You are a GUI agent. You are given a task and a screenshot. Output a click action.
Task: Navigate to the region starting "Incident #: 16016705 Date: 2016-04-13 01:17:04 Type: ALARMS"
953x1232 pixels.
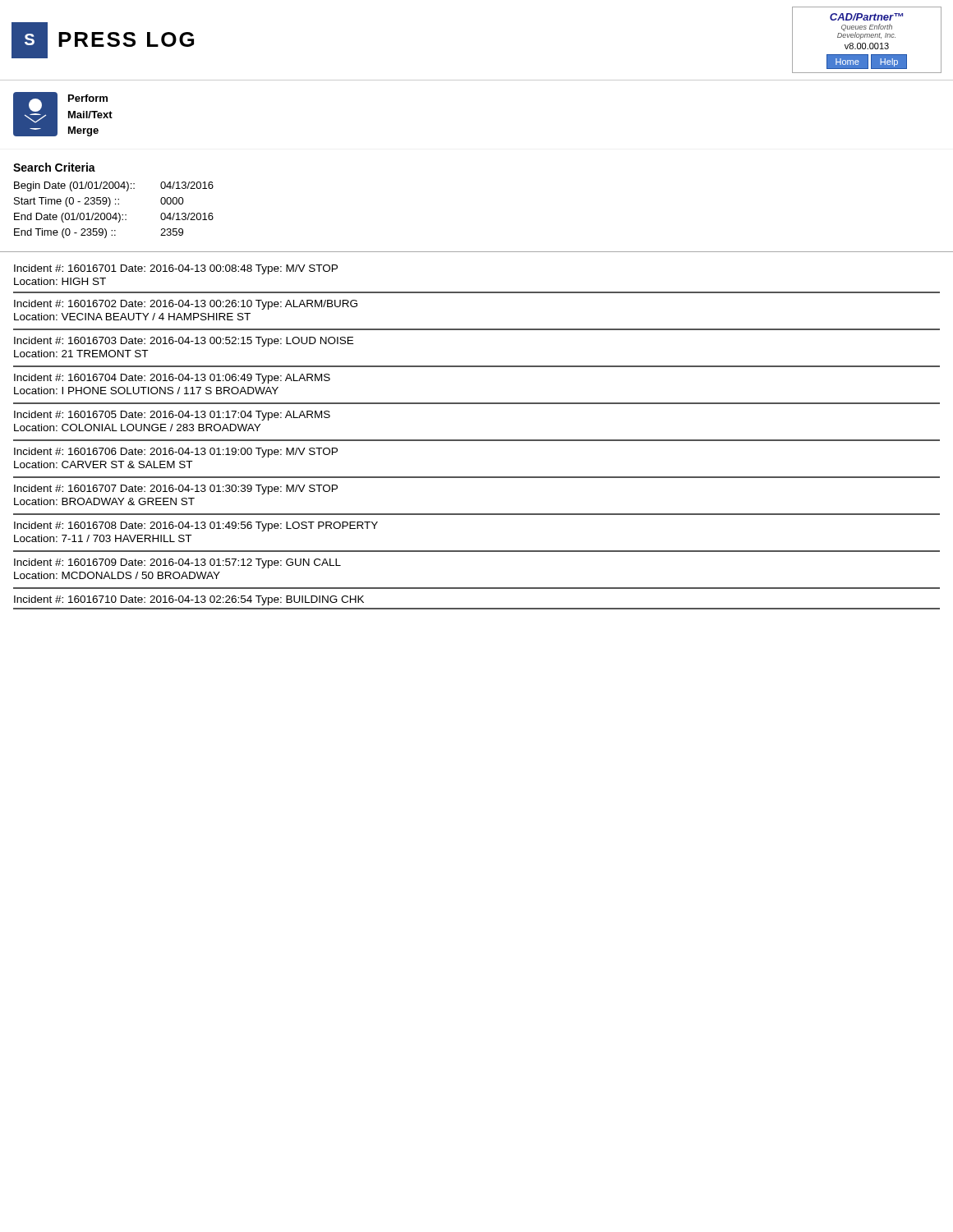pos(172,416)
